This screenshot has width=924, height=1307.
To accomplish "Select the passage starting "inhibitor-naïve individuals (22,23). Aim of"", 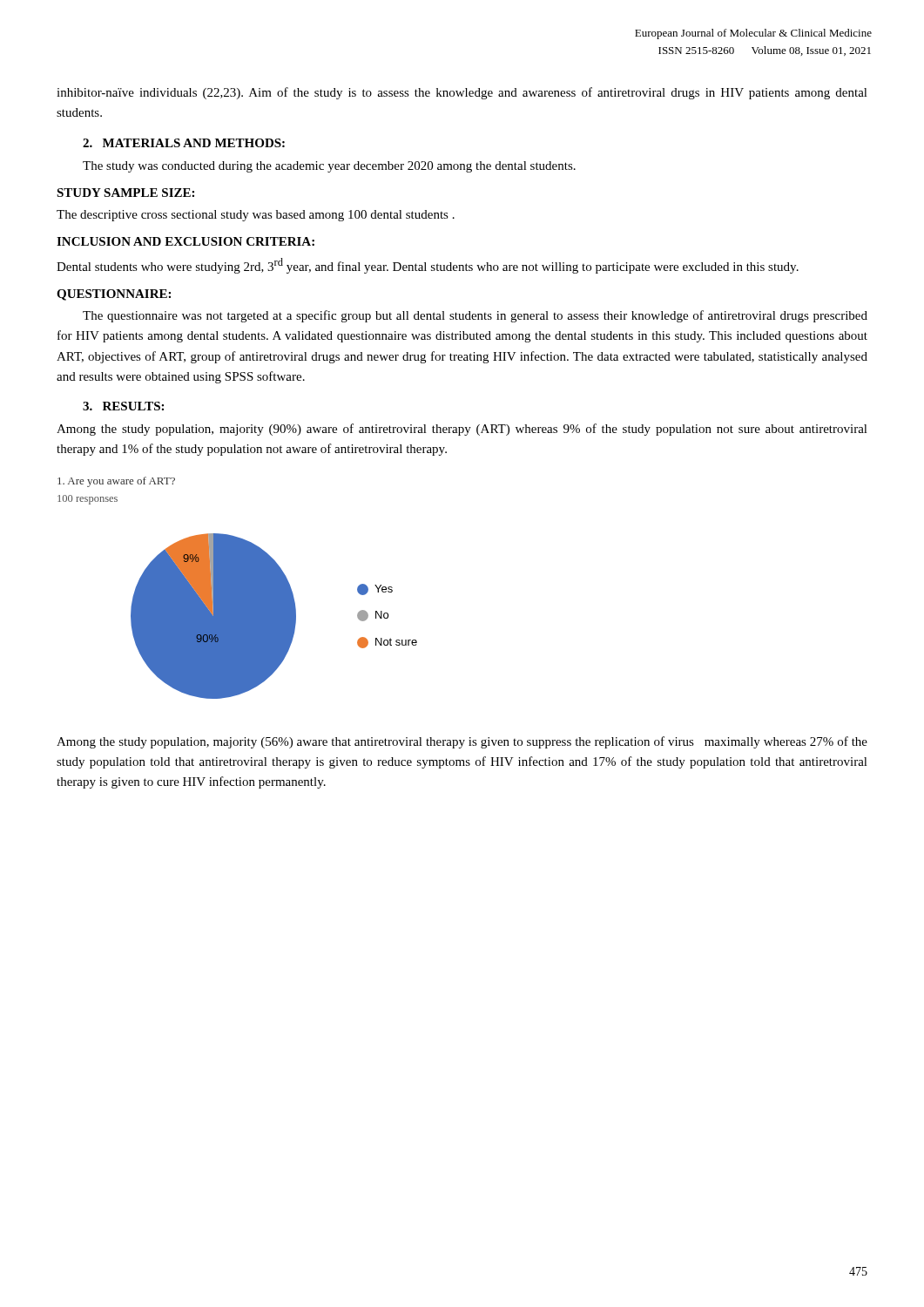I will [462, 103].
